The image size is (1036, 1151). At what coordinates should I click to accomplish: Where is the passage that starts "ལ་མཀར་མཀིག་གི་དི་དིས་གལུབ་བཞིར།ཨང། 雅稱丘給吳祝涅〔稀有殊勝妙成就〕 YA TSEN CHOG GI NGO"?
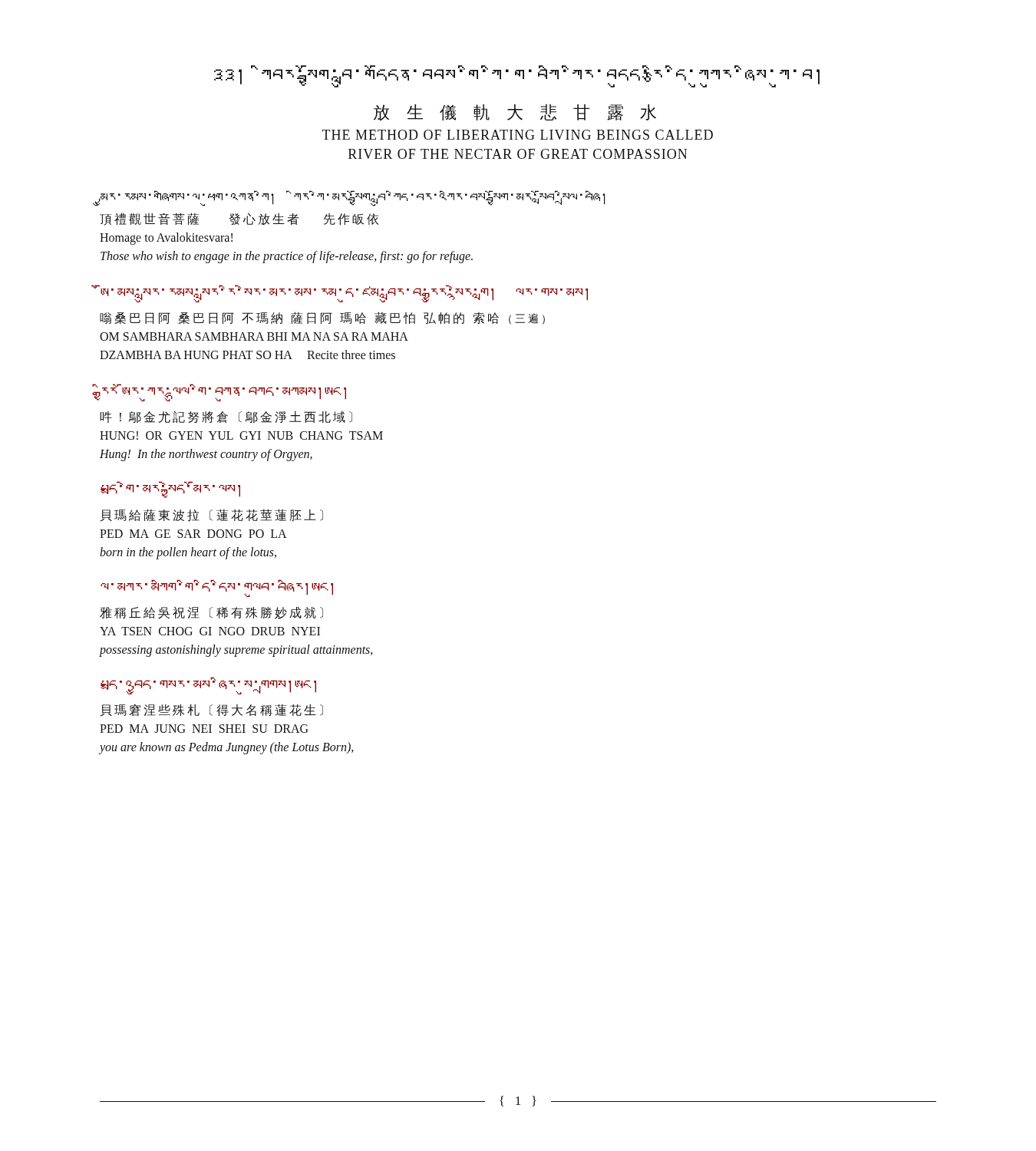(x=217, y=588)
